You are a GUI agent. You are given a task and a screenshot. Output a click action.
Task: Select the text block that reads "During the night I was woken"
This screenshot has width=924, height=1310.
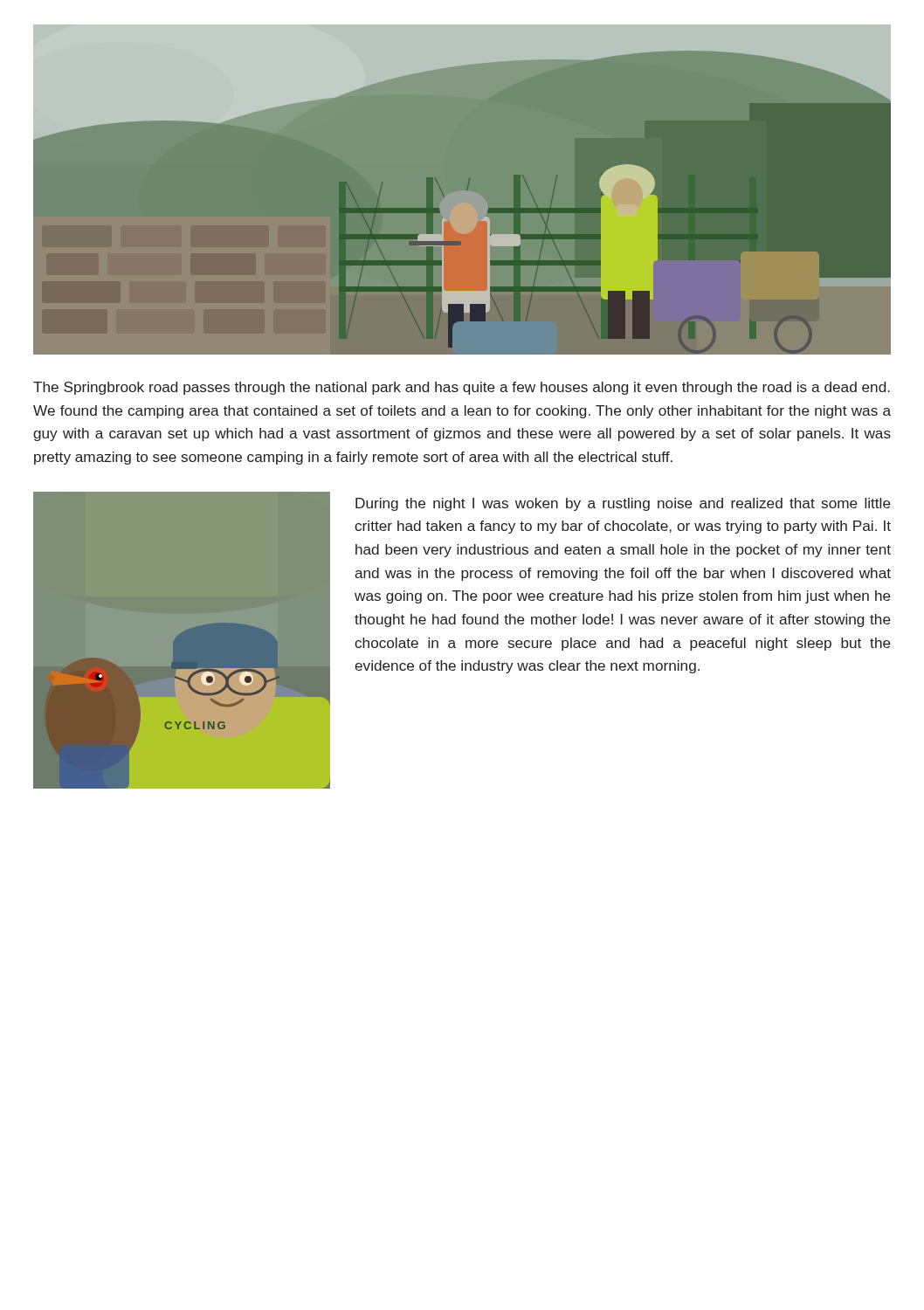623,584
